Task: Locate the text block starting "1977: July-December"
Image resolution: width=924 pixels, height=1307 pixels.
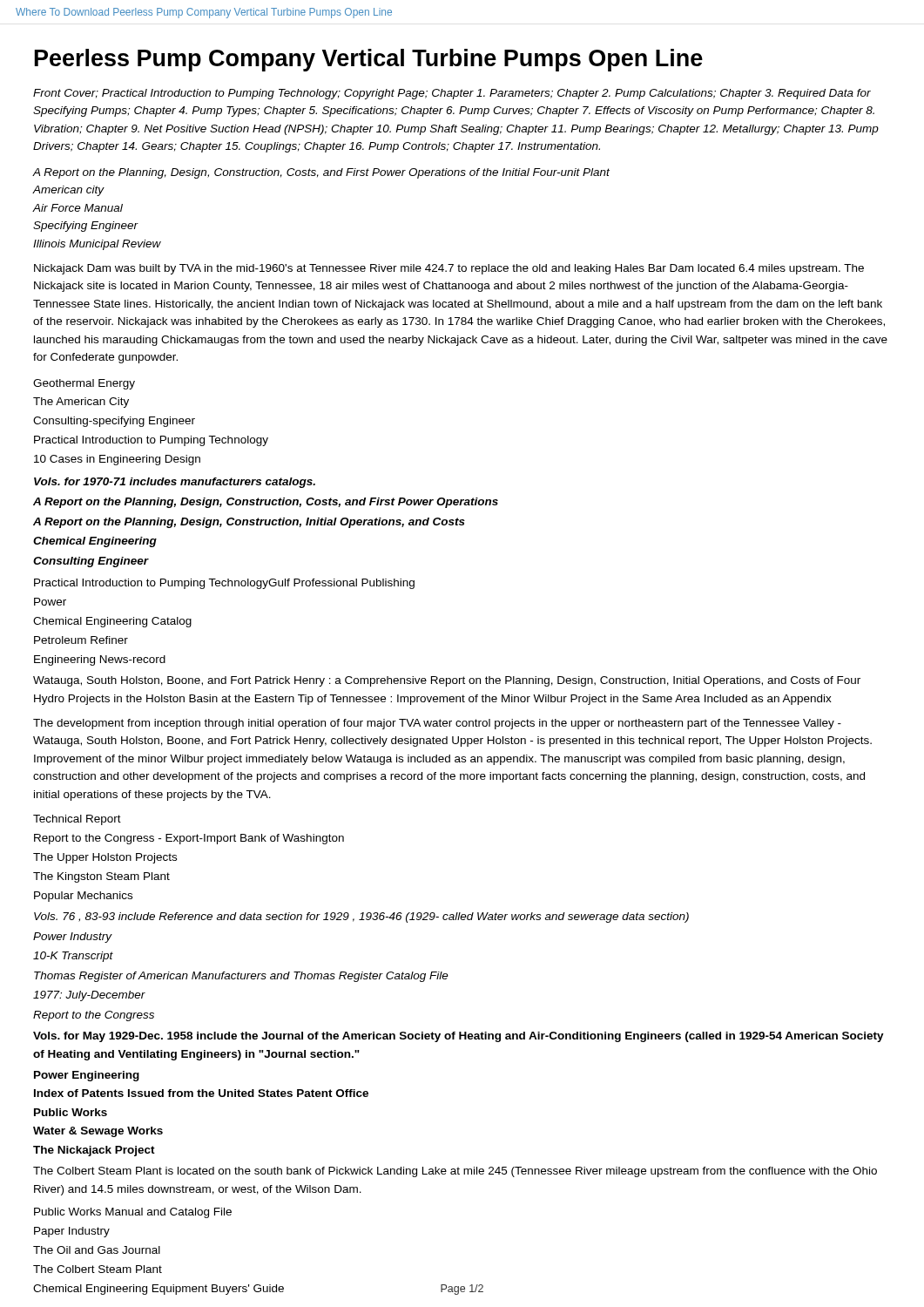Action: (x=89, y=995)
